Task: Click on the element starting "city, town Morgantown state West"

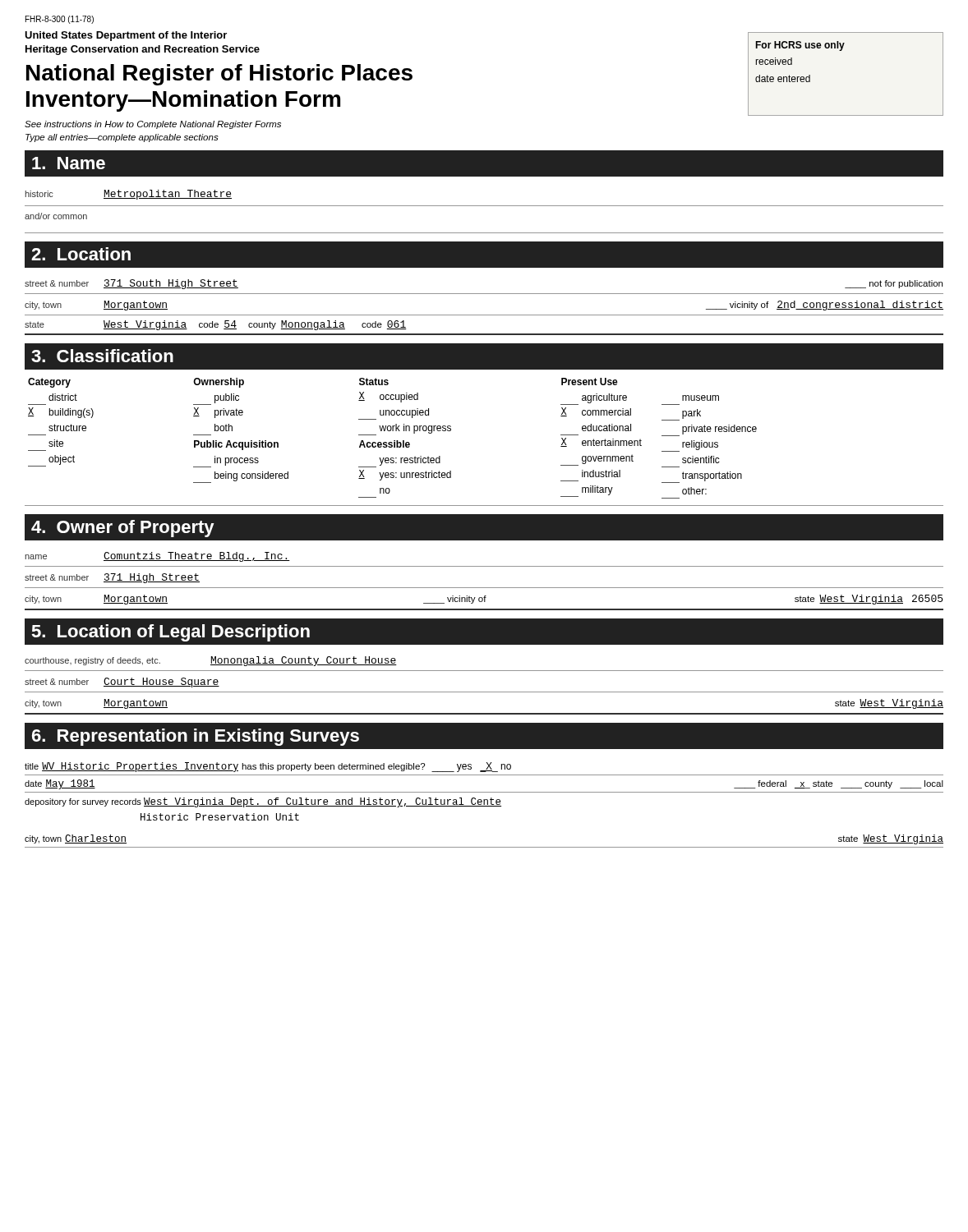Action: pos(484,704)
